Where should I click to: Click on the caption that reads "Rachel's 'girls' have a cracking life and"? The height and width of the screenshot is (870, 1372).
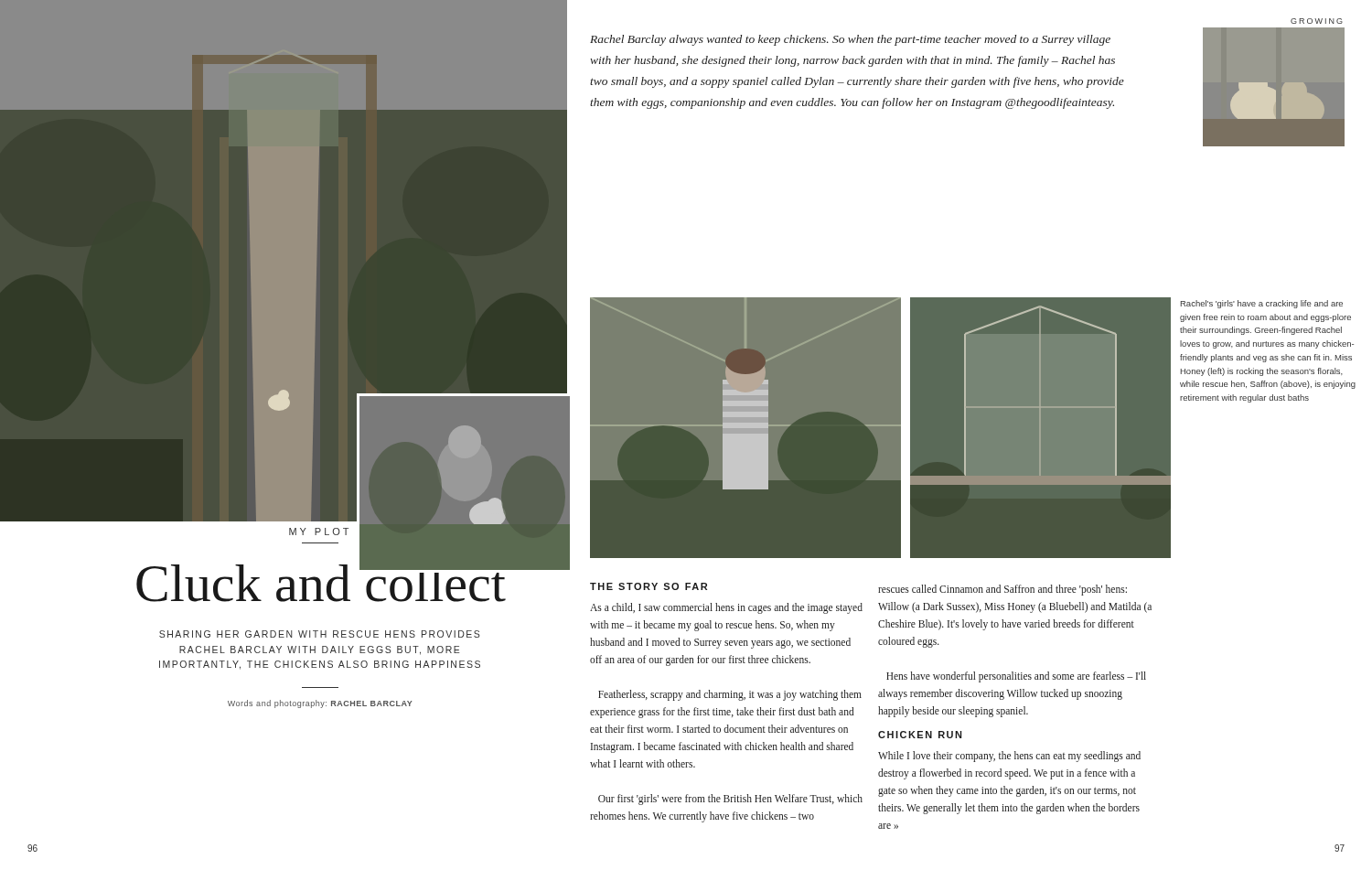point(1268,350)
